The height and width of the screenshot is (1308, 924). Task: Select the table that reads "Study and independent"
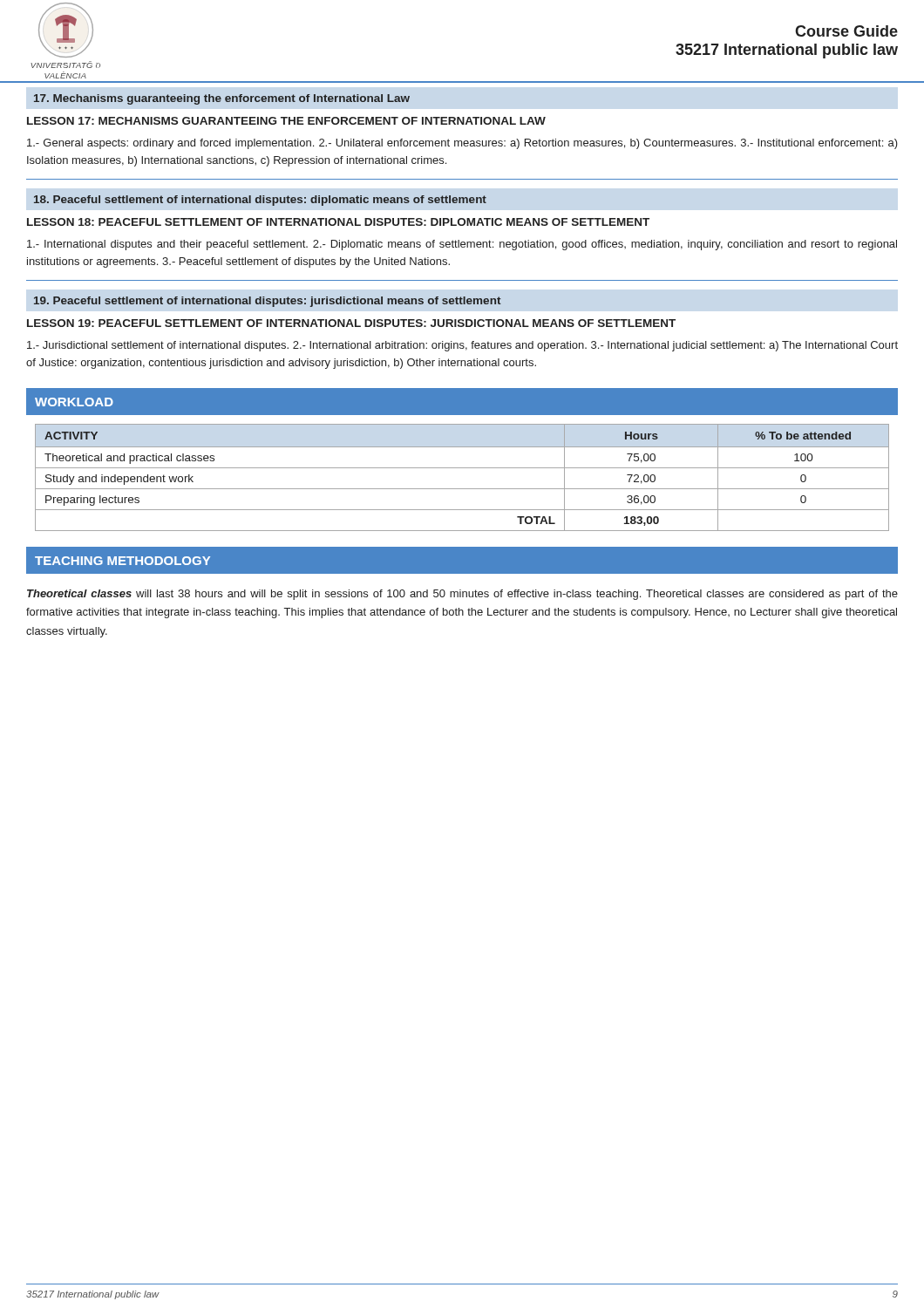(x=462, y=477)
